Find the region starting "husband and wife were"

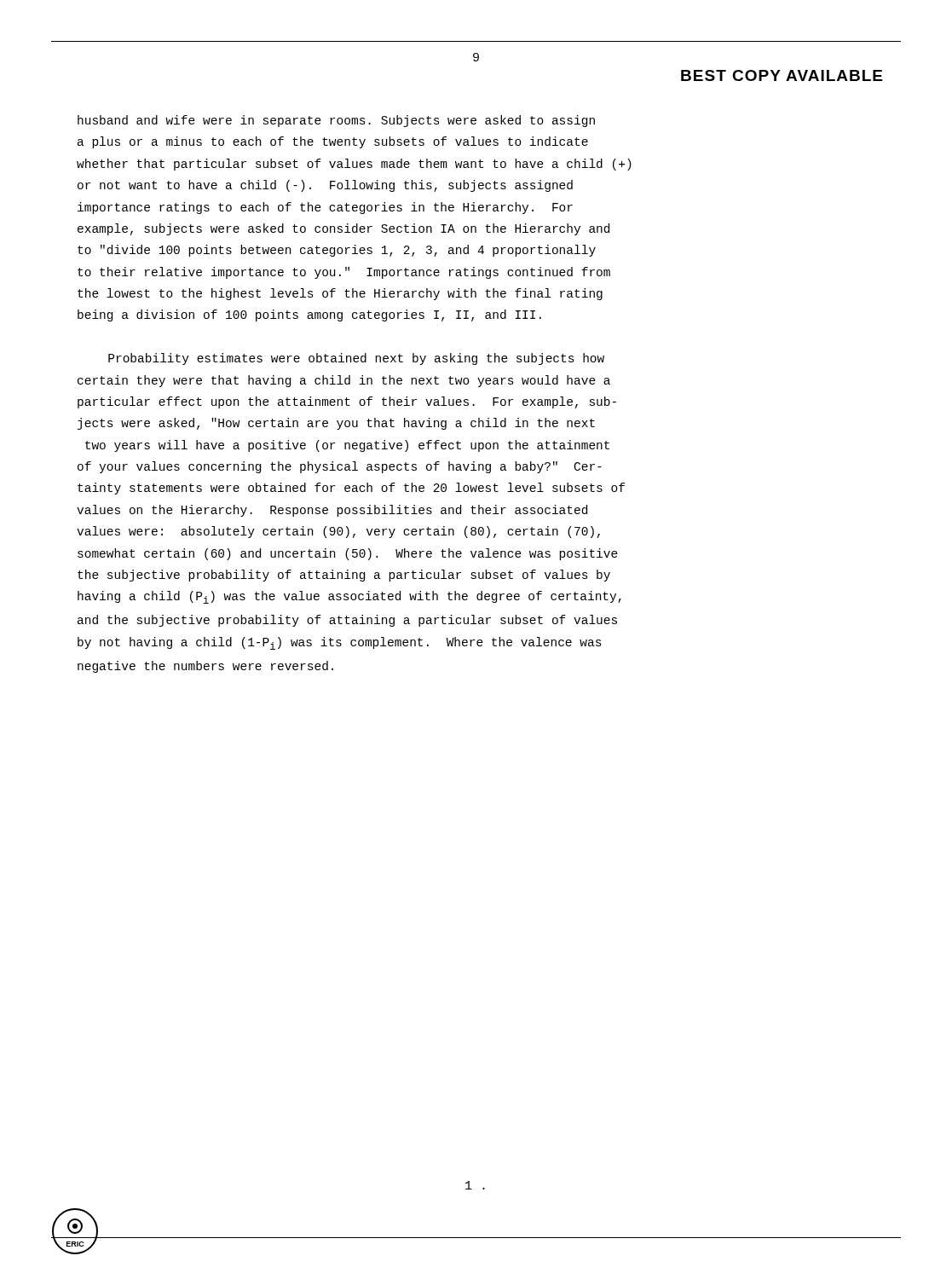point(480,394)
